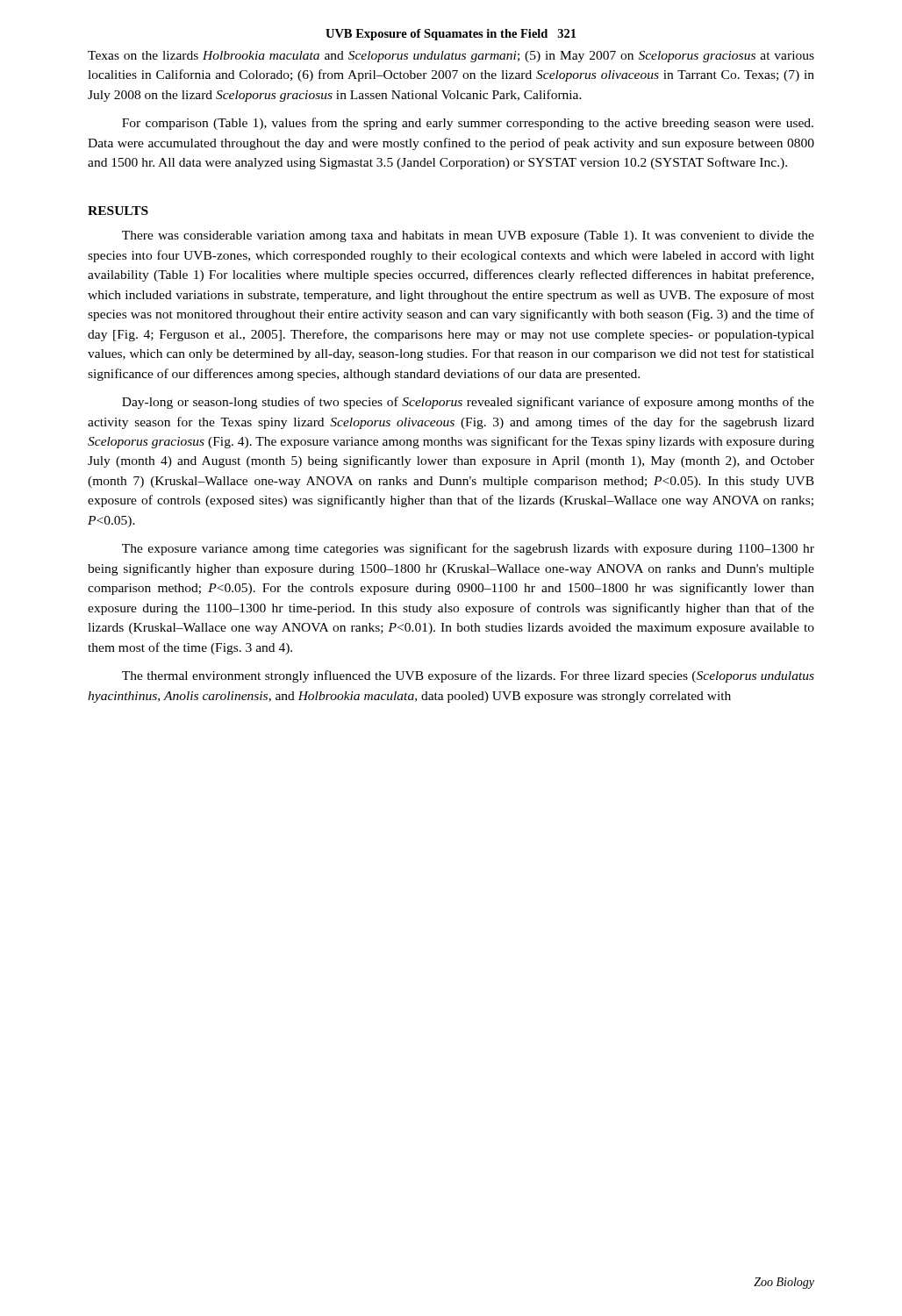The image size is (902, 1316).
Task: Select the text block starting "Texas on the lizards Holbrookia maculata and"
Action: coord(451,75)
